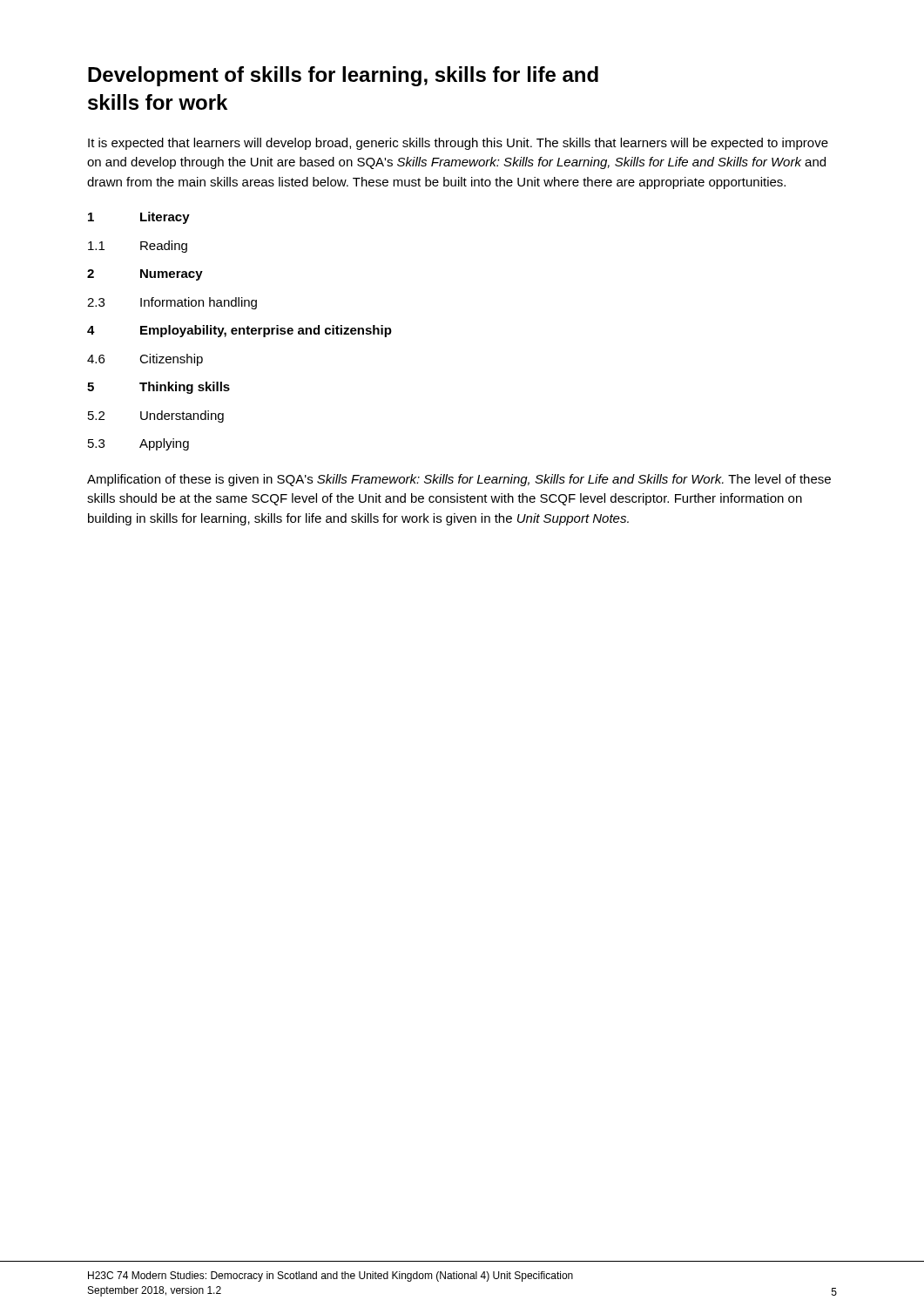
Task: Locate the text block containing "It is expected that"
Action: point(458,162)
